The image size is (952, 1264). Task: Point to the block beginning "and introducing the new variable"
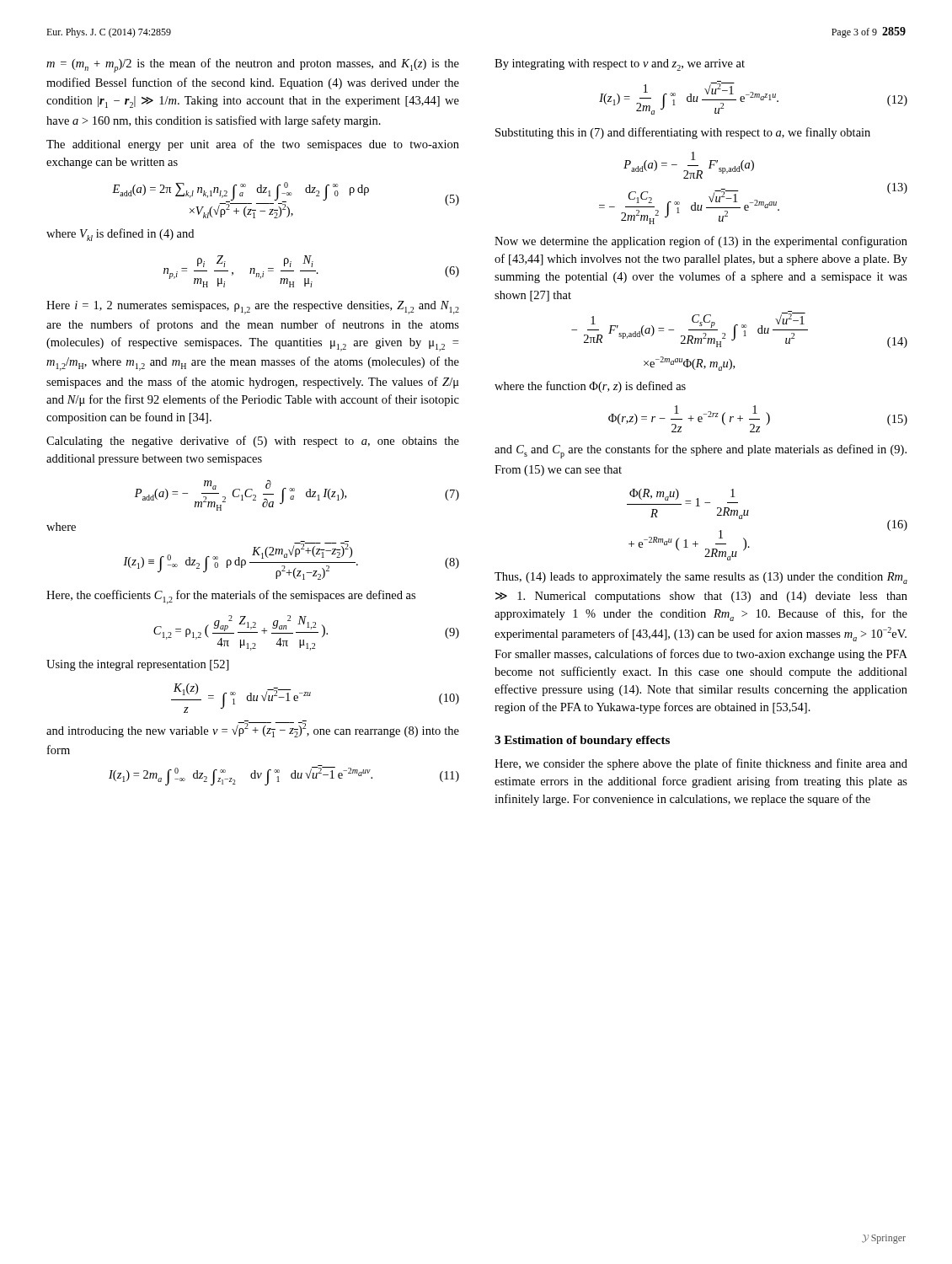253,740
